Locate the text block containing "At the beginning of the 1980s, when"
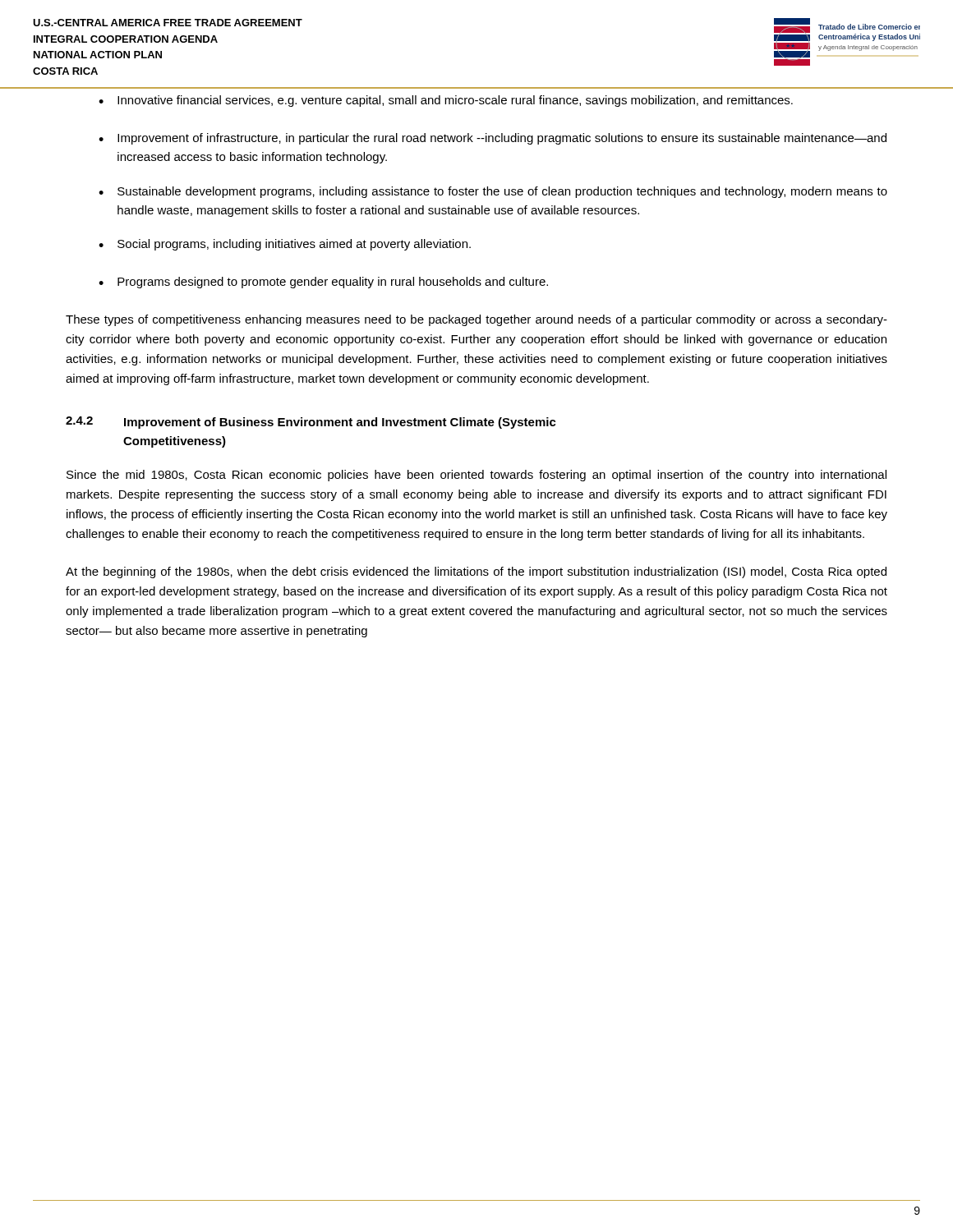The width and height of the screenshot is (953, 1232). pyautogui.click(x=476, y=601)
